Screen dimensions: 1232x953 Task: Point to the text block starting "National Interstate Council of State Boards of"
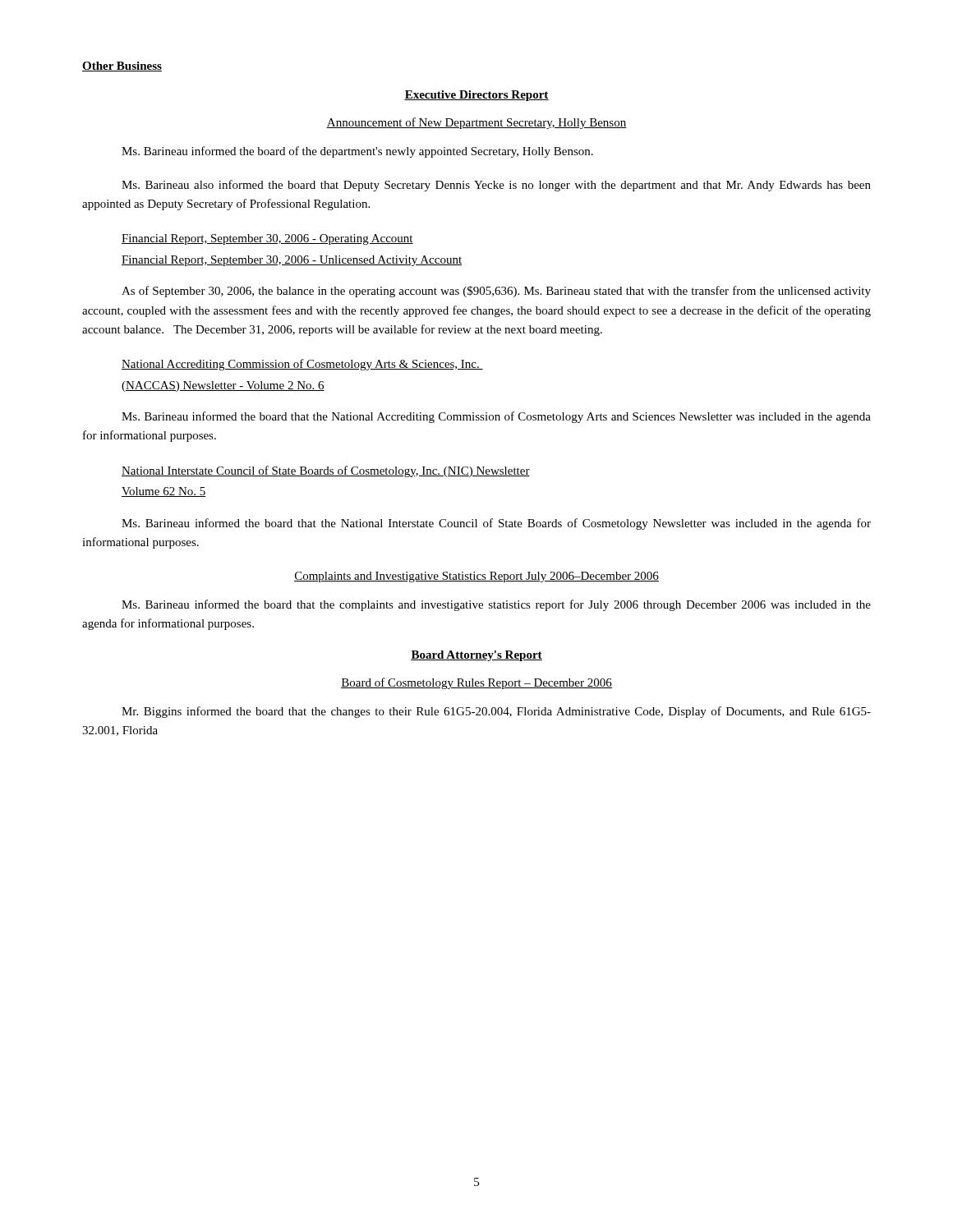tap(325, 481)
